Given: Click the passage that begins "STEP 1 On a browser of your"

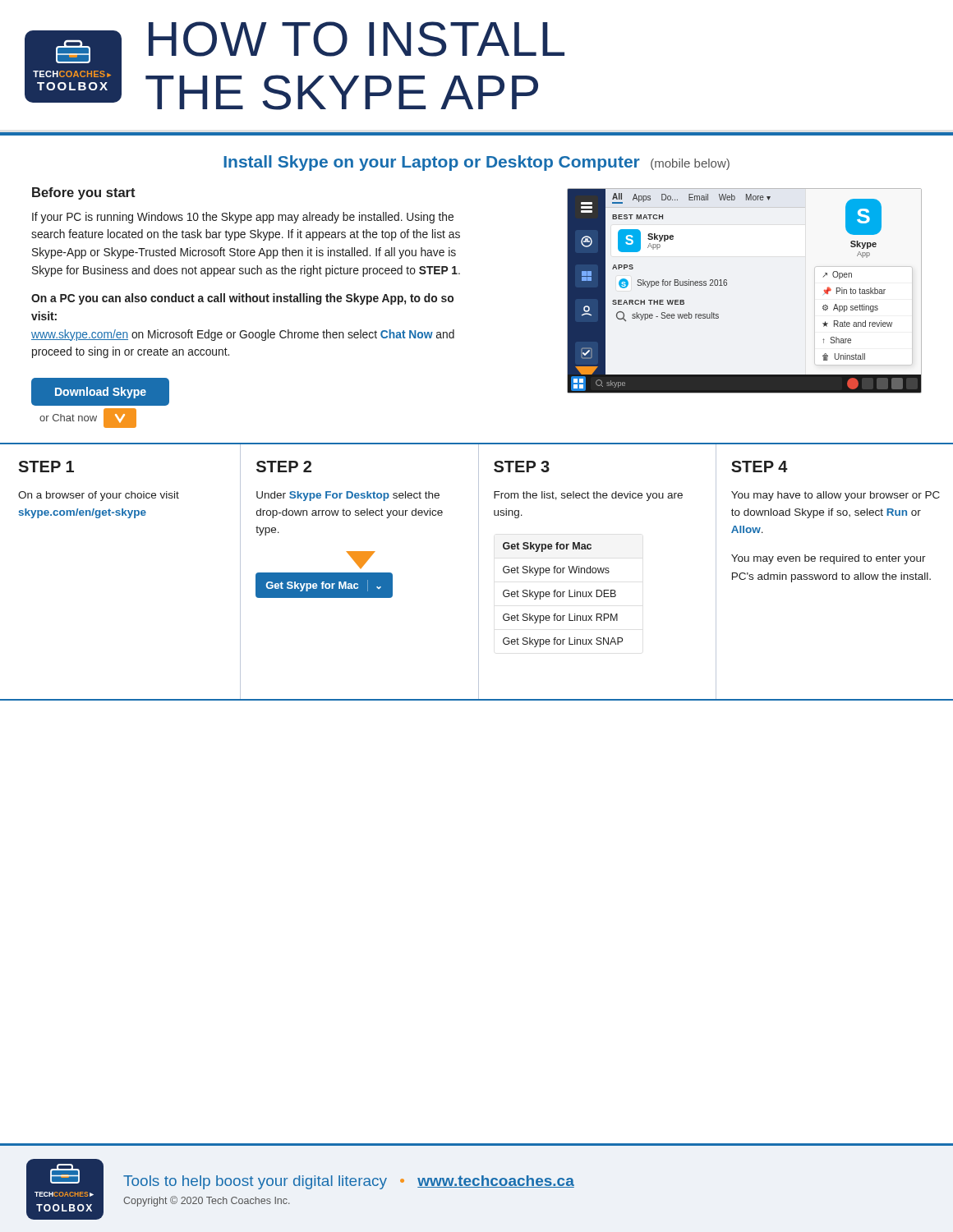Looking at the screenshot, I should (x=123, y=489).
